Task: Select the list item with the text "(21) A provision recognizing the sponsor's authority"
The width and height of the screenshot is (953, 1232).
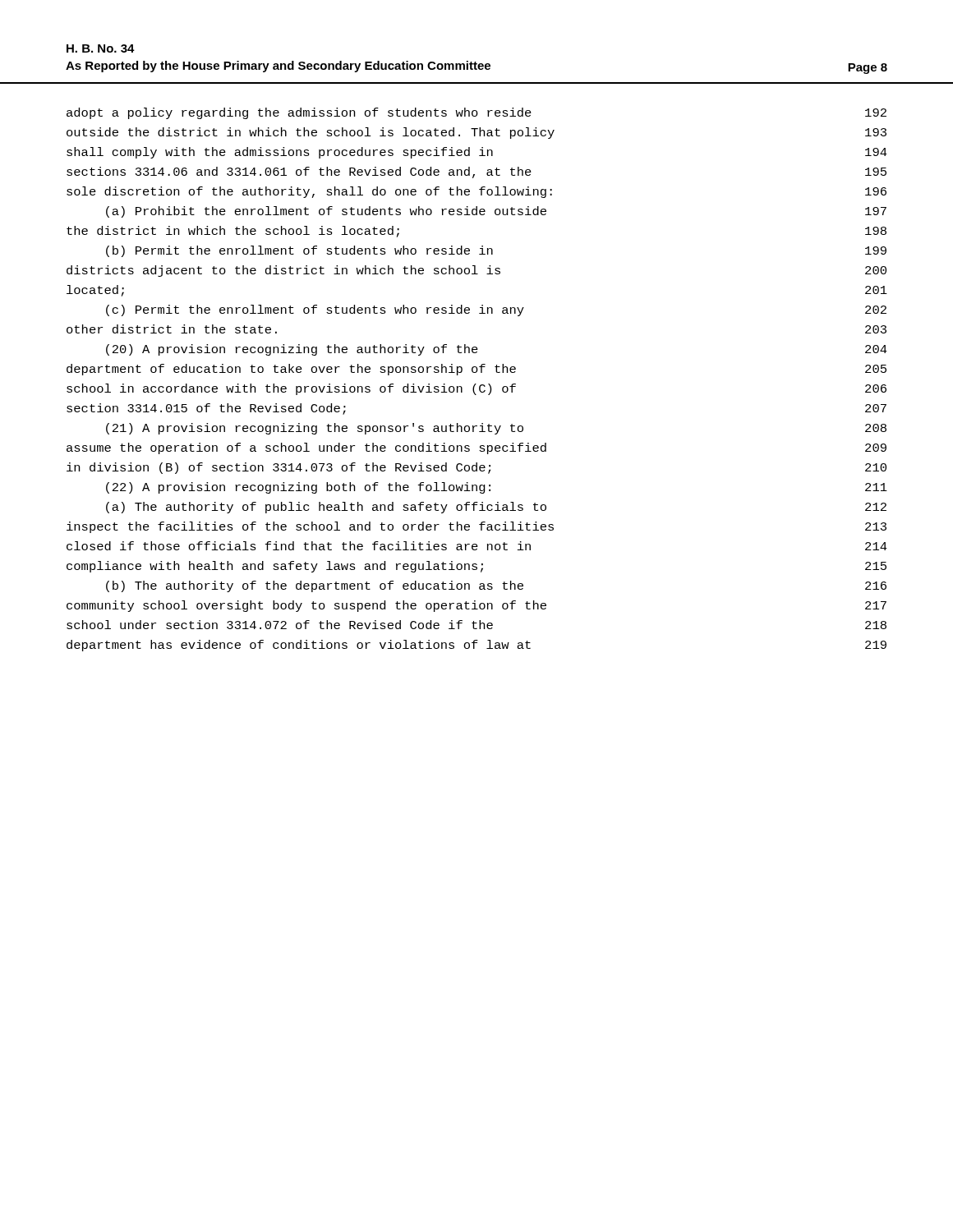Action: [476, 449]
